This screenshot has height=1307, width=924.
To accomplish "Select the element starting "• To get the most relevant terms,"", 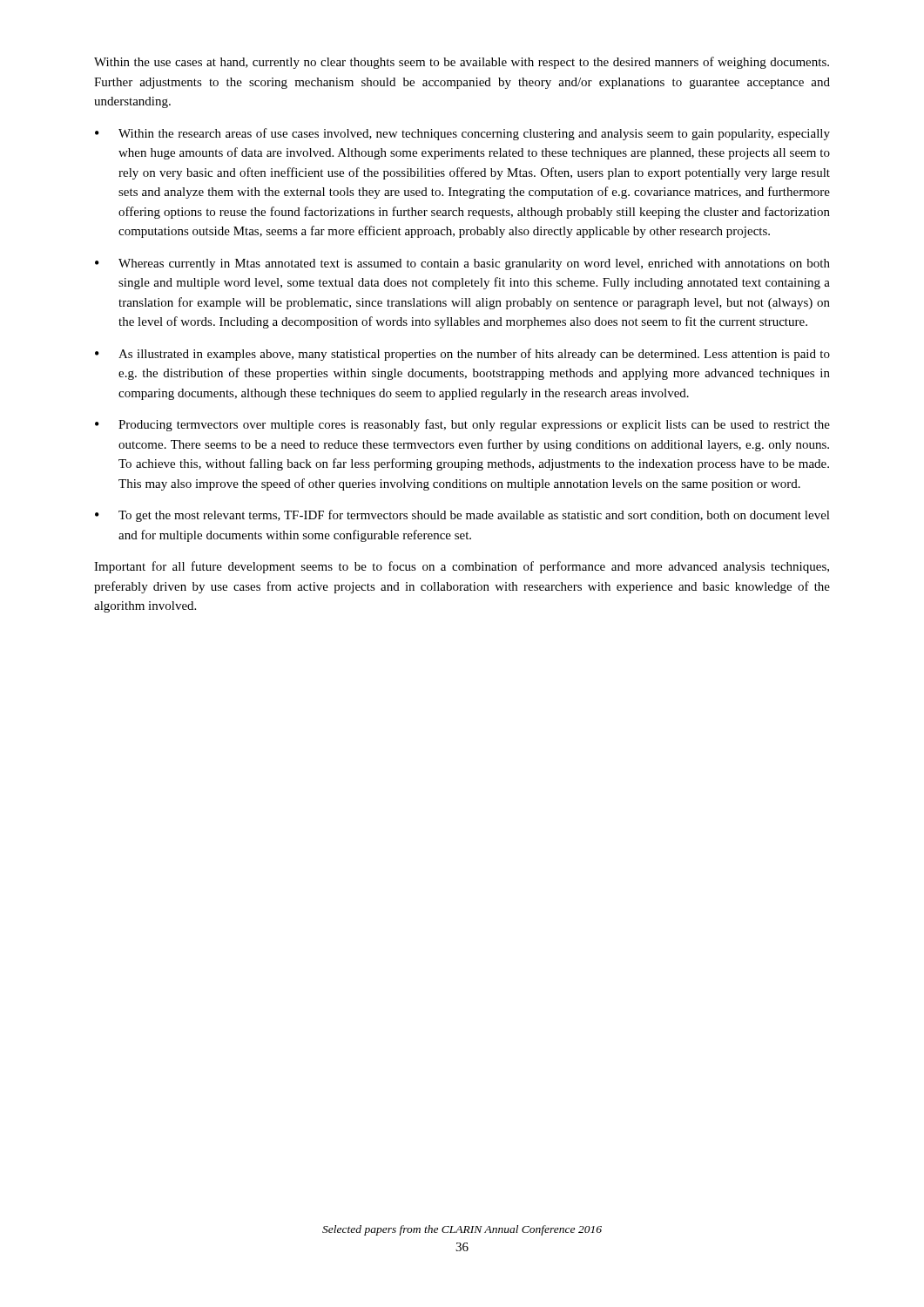I will (462, 525).
